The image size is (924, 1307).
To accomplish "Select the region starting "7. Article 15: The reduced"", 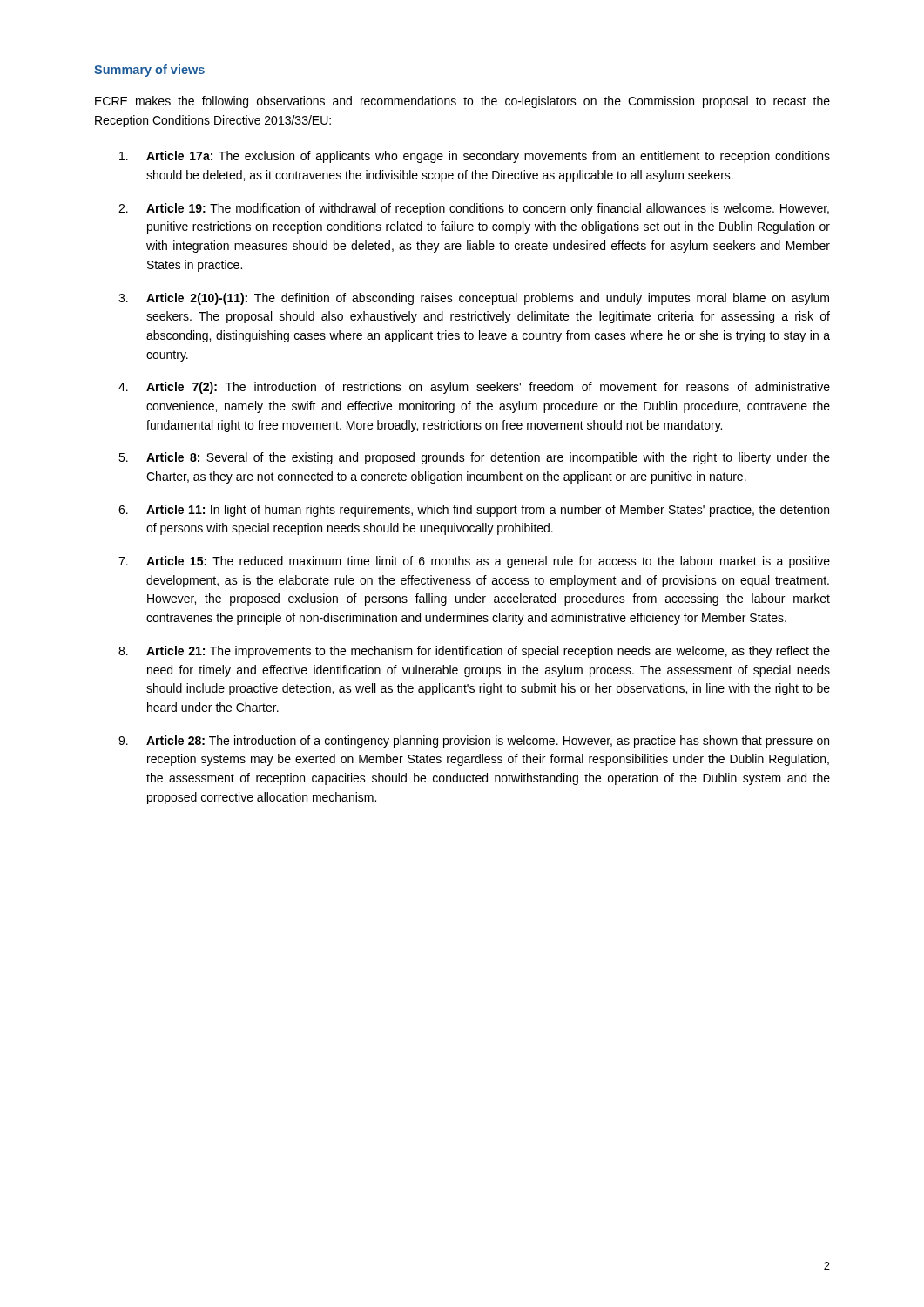I will tap(474, 590).
